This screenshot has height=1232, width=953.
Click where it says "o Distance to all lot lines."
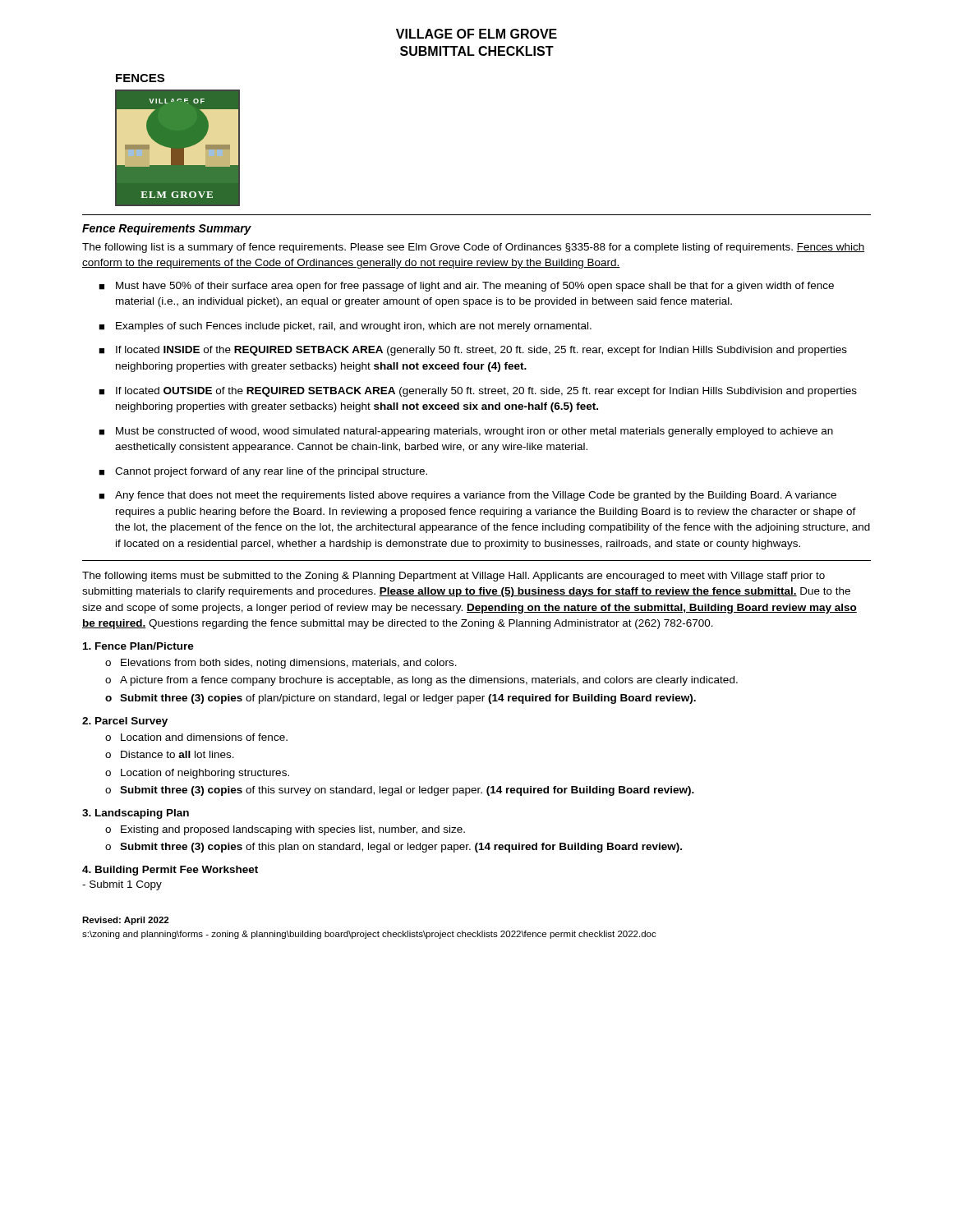point(170,755)
